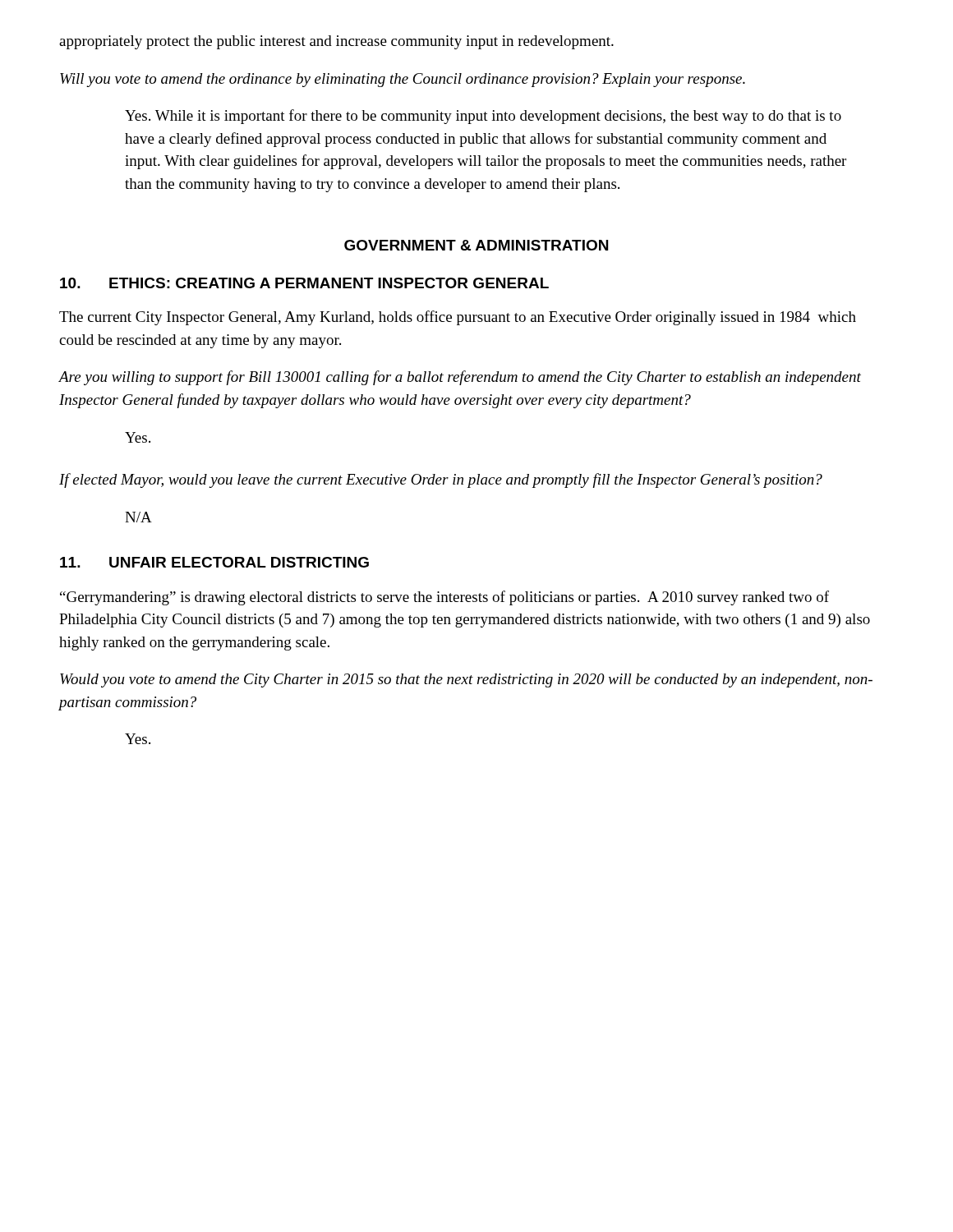Viewport: 953px width, 1232px height.
Task: Click on the text block containing "Are you willing to support for Bill 130001"
Action: 476,389
